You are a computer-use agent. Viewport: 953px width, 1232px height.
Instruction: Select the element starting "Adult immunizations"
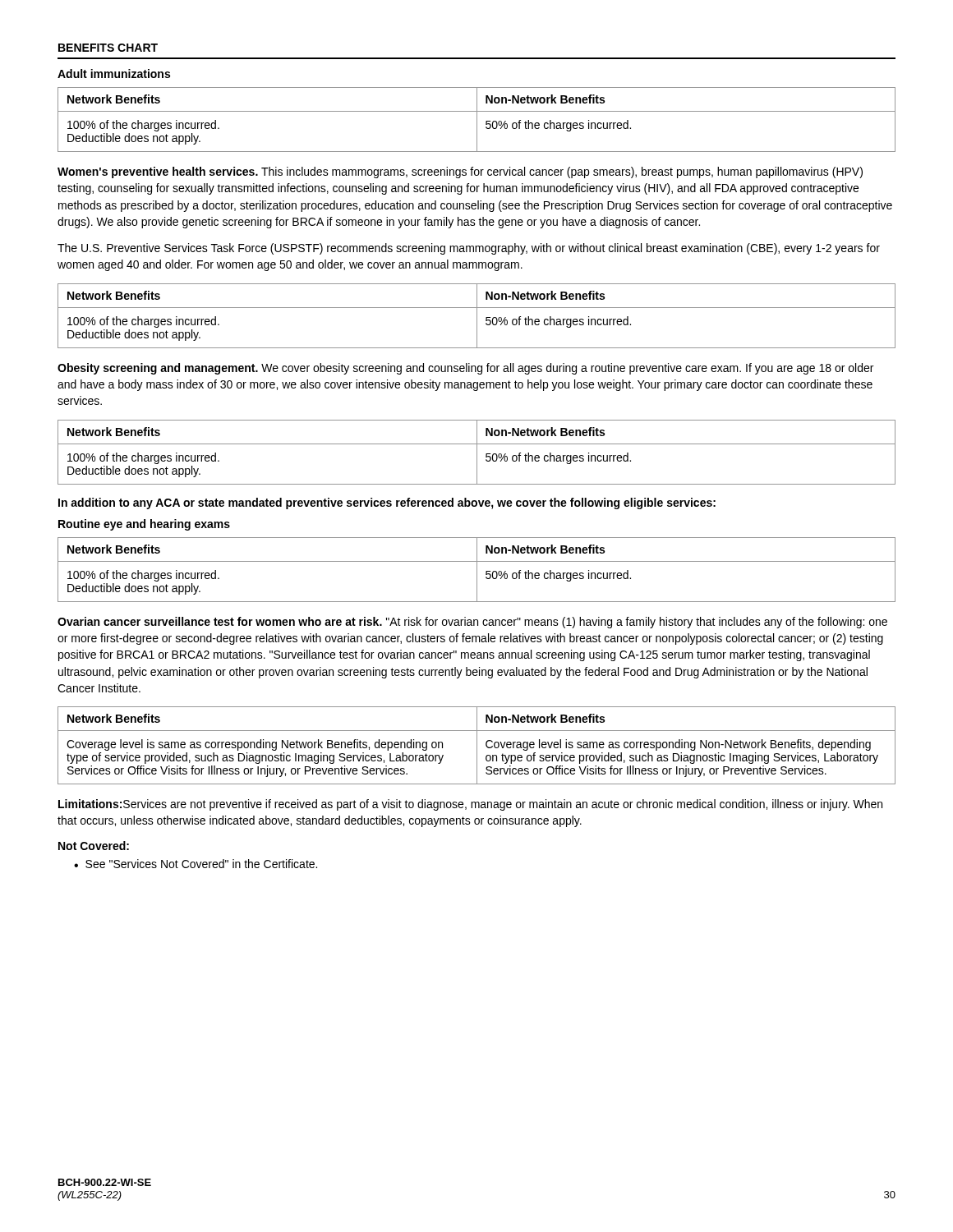coord(114,74)
